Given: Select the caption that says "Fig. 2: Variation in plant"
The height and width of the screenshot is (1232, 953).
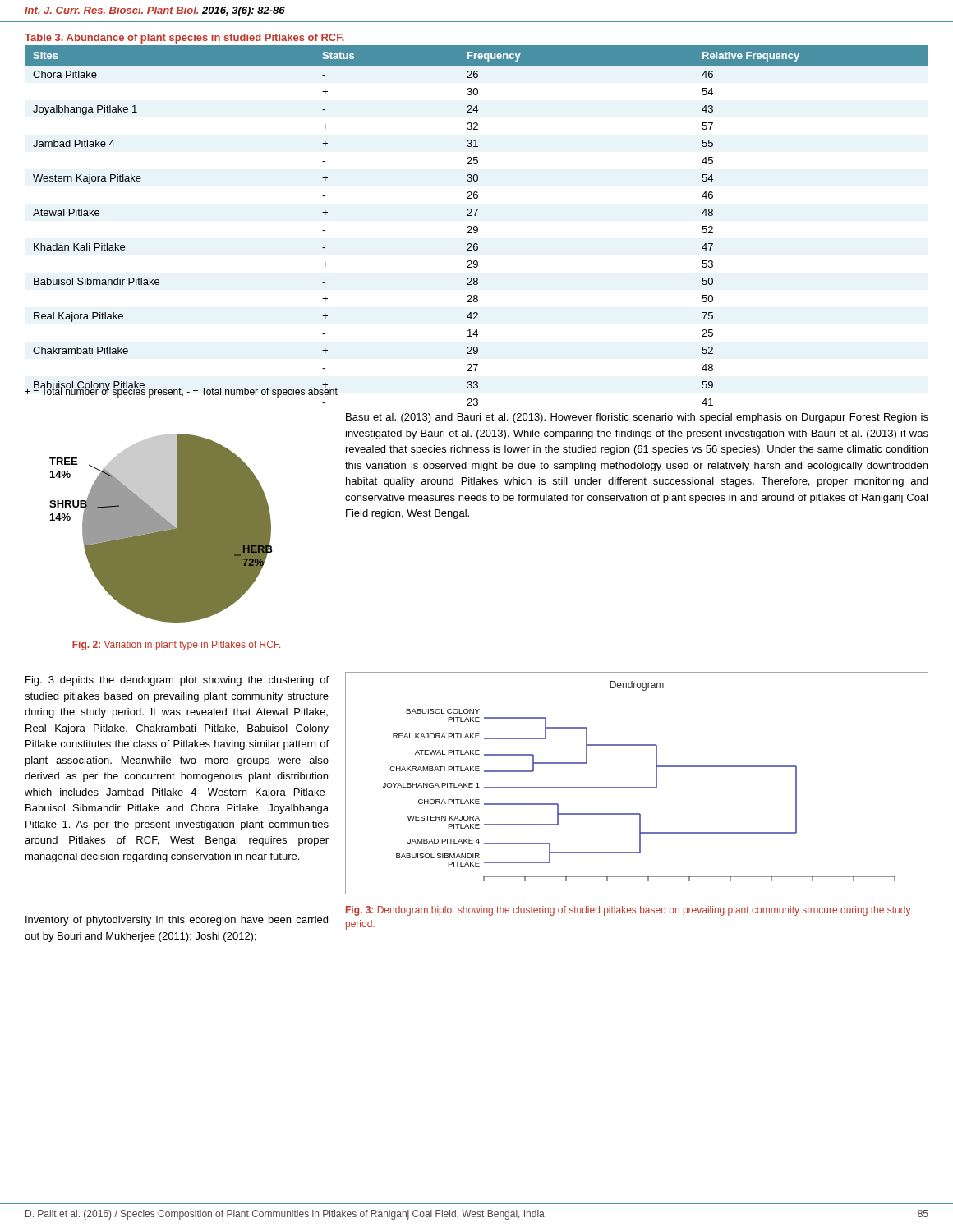Looking at the screenshot, I should pos(177,645).
